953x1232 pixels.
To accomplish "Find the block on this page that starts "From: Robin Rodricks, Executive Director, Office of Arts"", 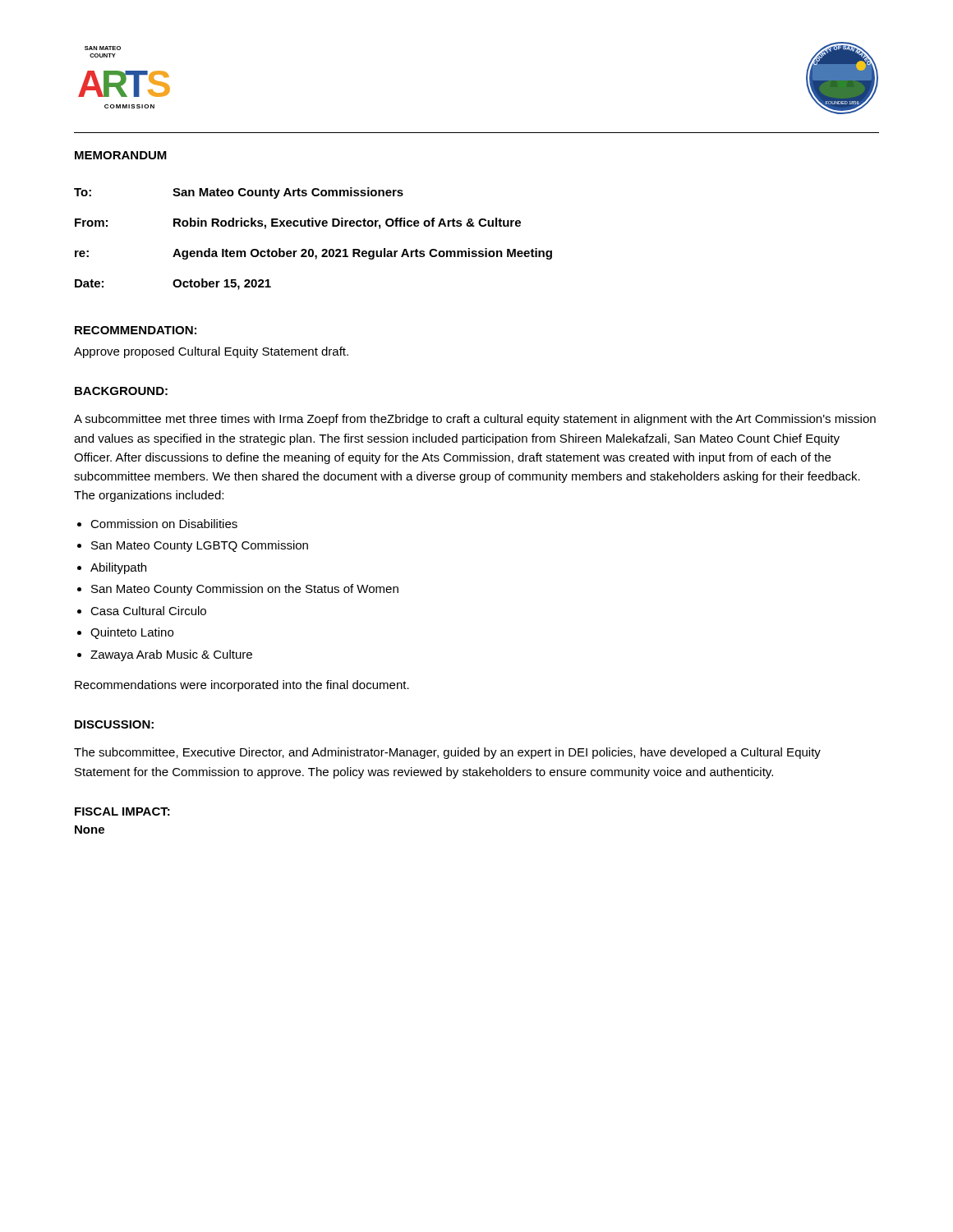I will pyautogui.click(x=476, y=222).
